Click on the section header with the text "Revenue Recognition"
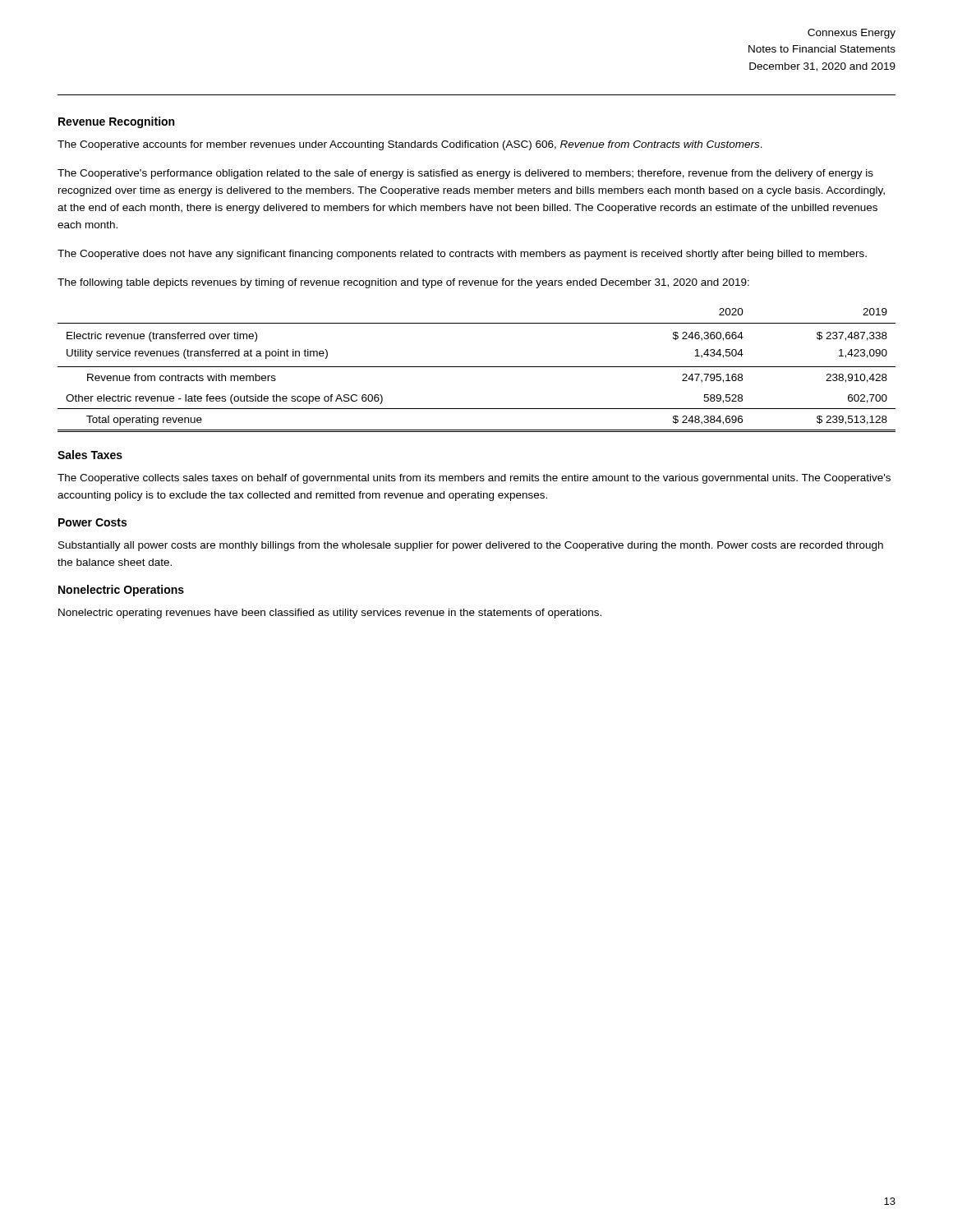This screenshot has width=953, height=1232. pyautogui.click(x=116, y=122)
